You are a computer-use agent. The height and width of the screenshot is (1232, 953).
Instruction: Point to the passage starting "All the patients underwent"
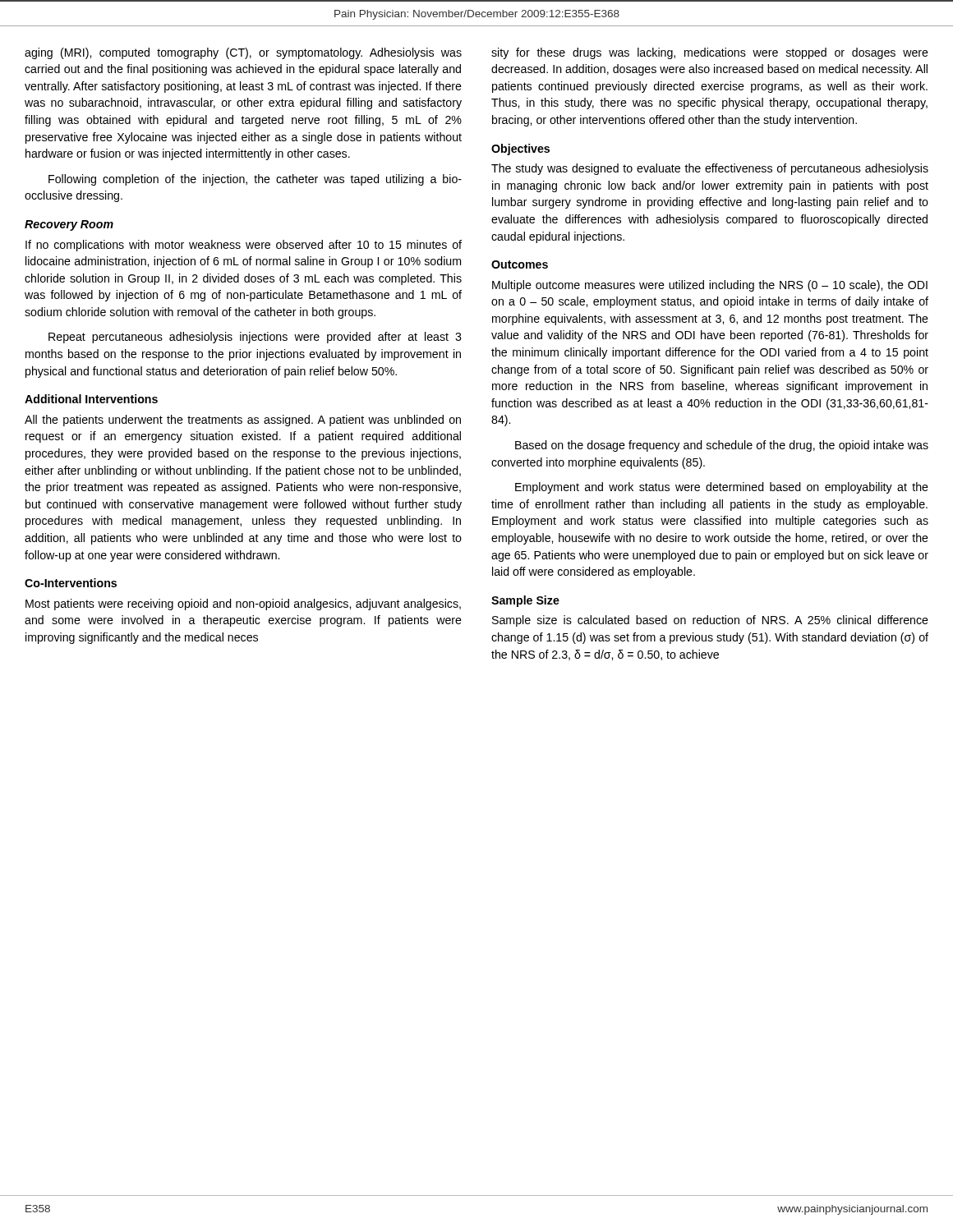243,488
